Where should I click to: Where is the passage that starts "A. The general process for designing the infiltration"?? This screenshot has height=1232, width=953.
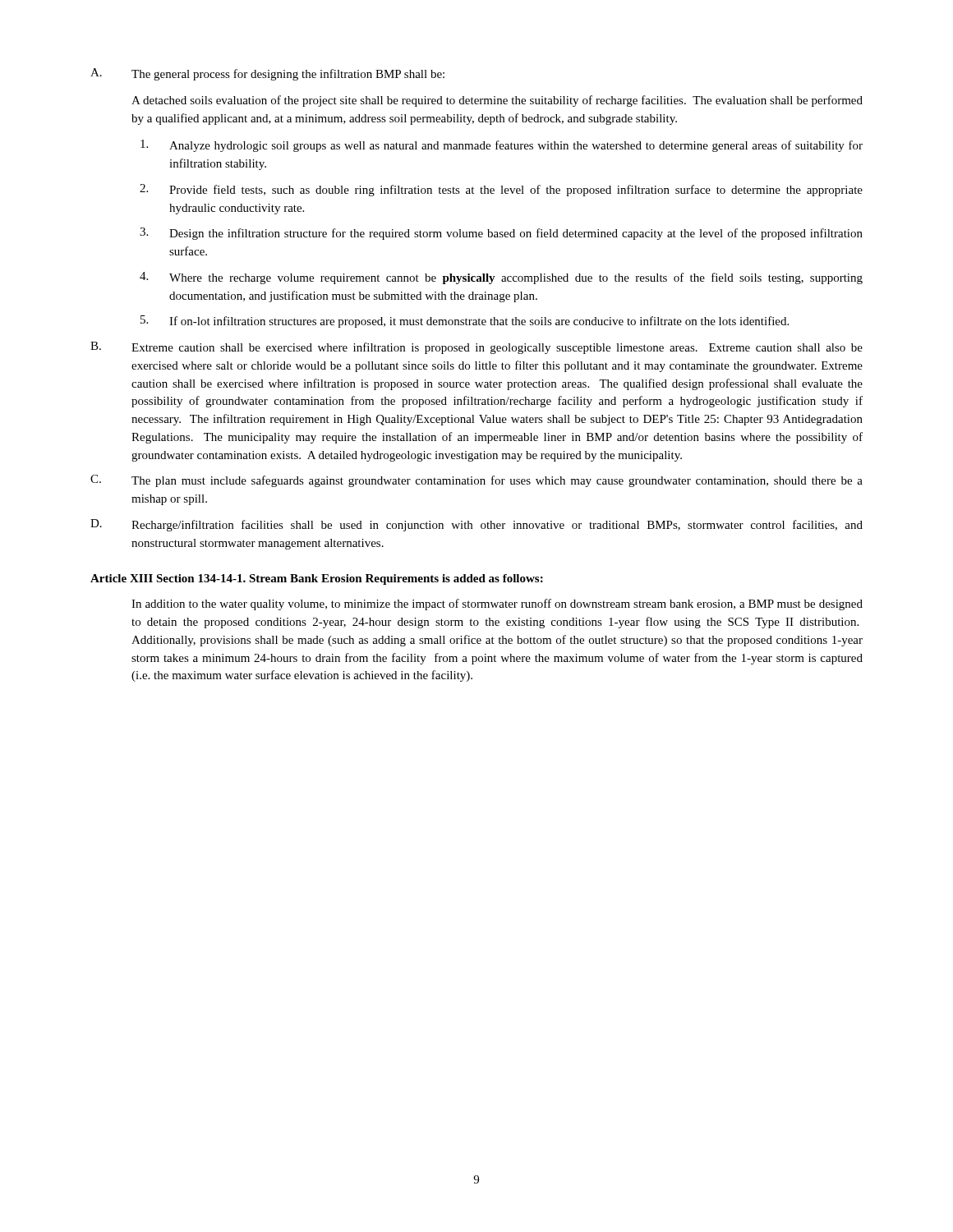[267, 74]
